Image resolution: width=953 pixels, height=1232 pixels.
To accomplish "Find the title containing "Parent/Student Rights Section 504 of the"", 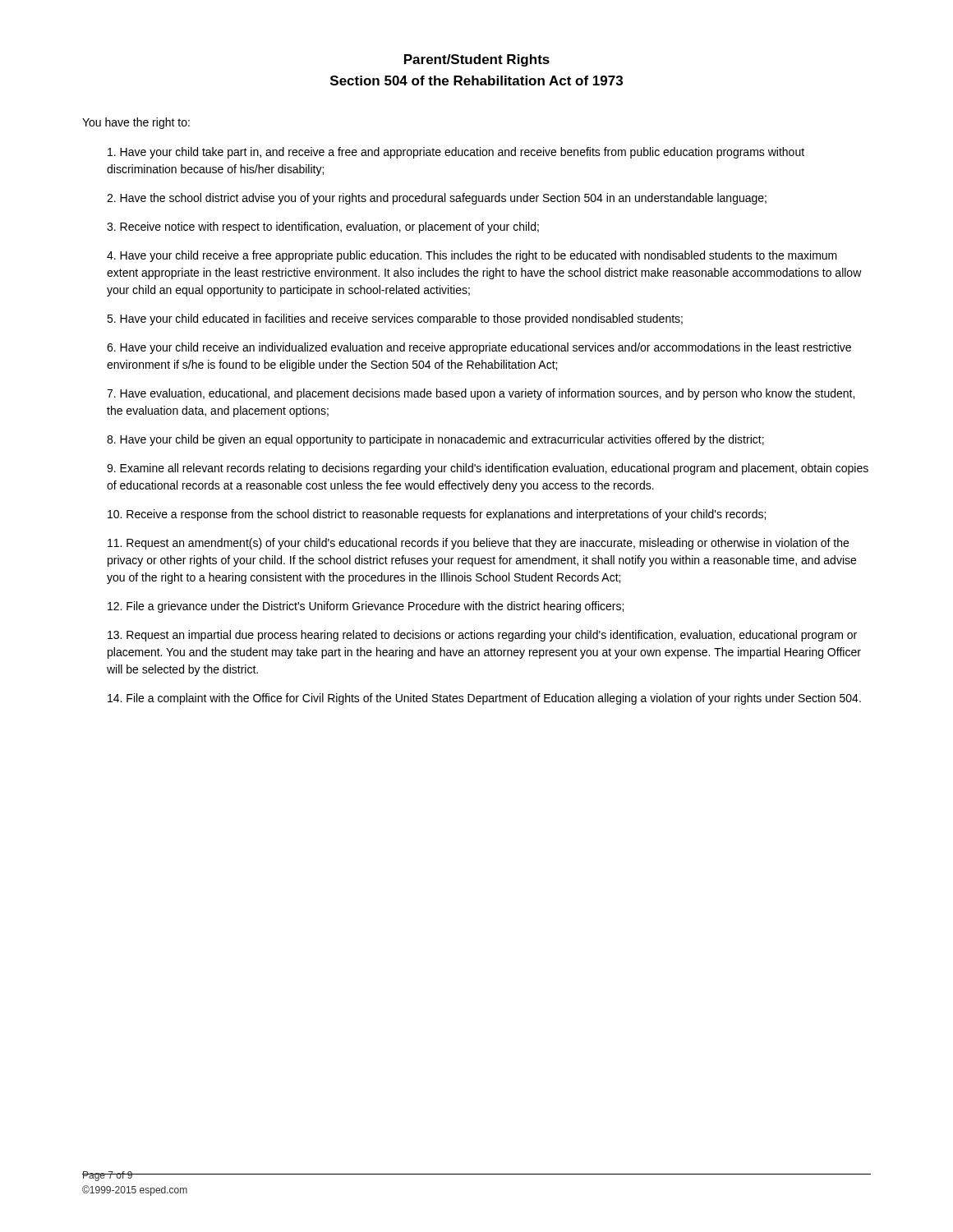I will (x=476, y=70).
